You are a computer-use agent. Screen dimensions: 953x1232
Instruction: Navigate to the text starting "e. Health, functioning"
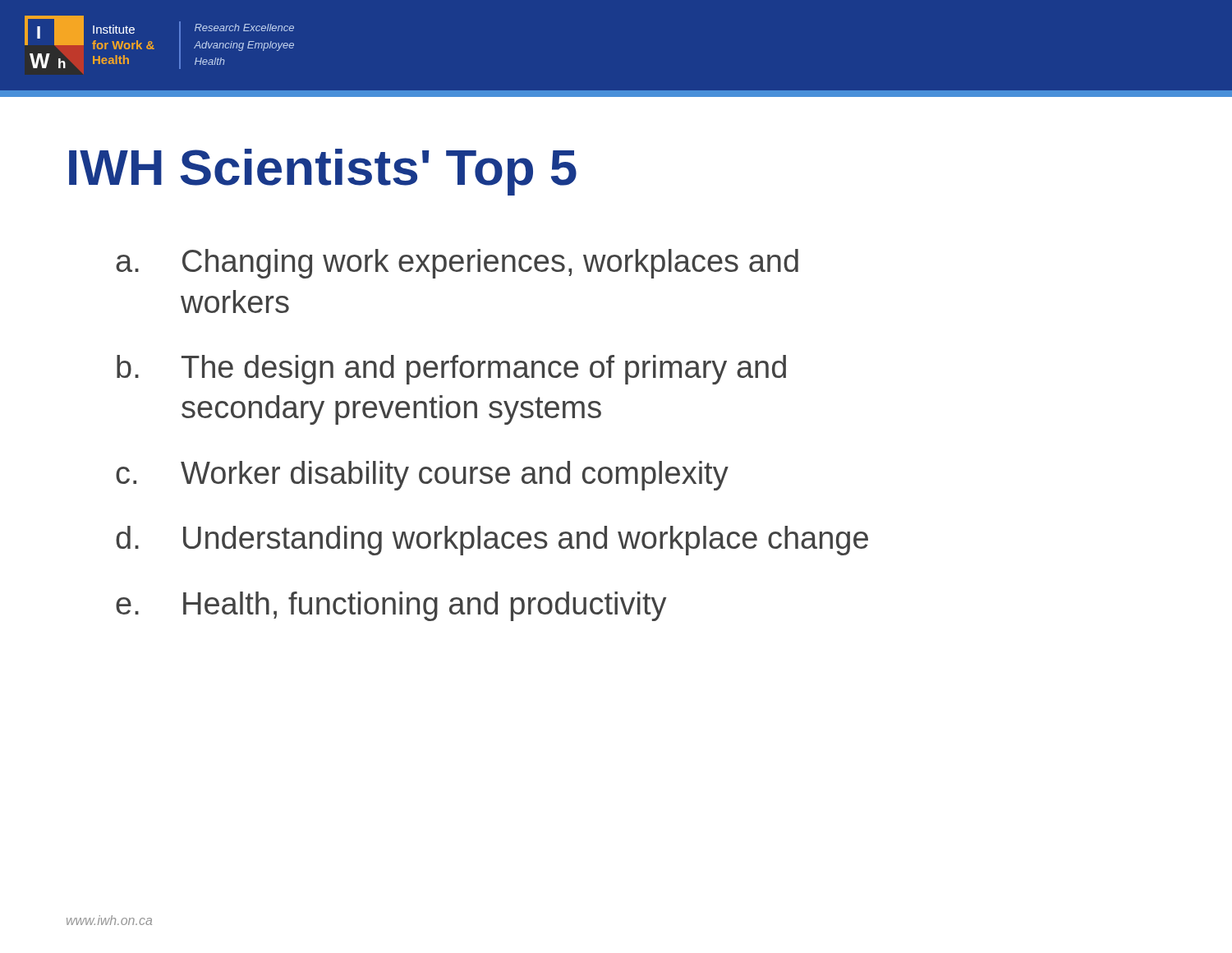[x=391, y=604]
